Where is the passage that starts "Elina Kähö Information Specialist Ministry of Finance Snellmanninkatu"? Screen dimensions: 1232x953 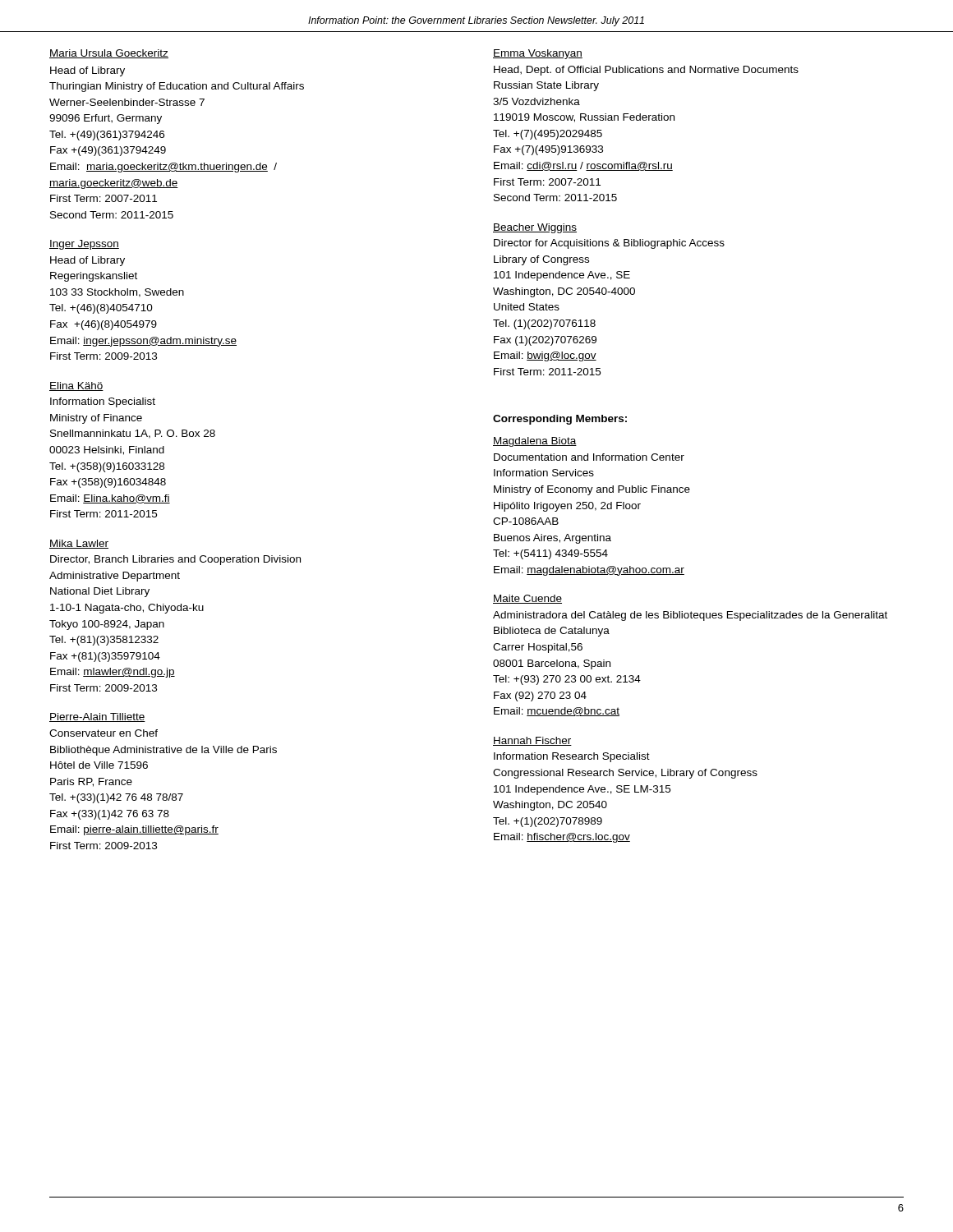(x=76, y=386)
